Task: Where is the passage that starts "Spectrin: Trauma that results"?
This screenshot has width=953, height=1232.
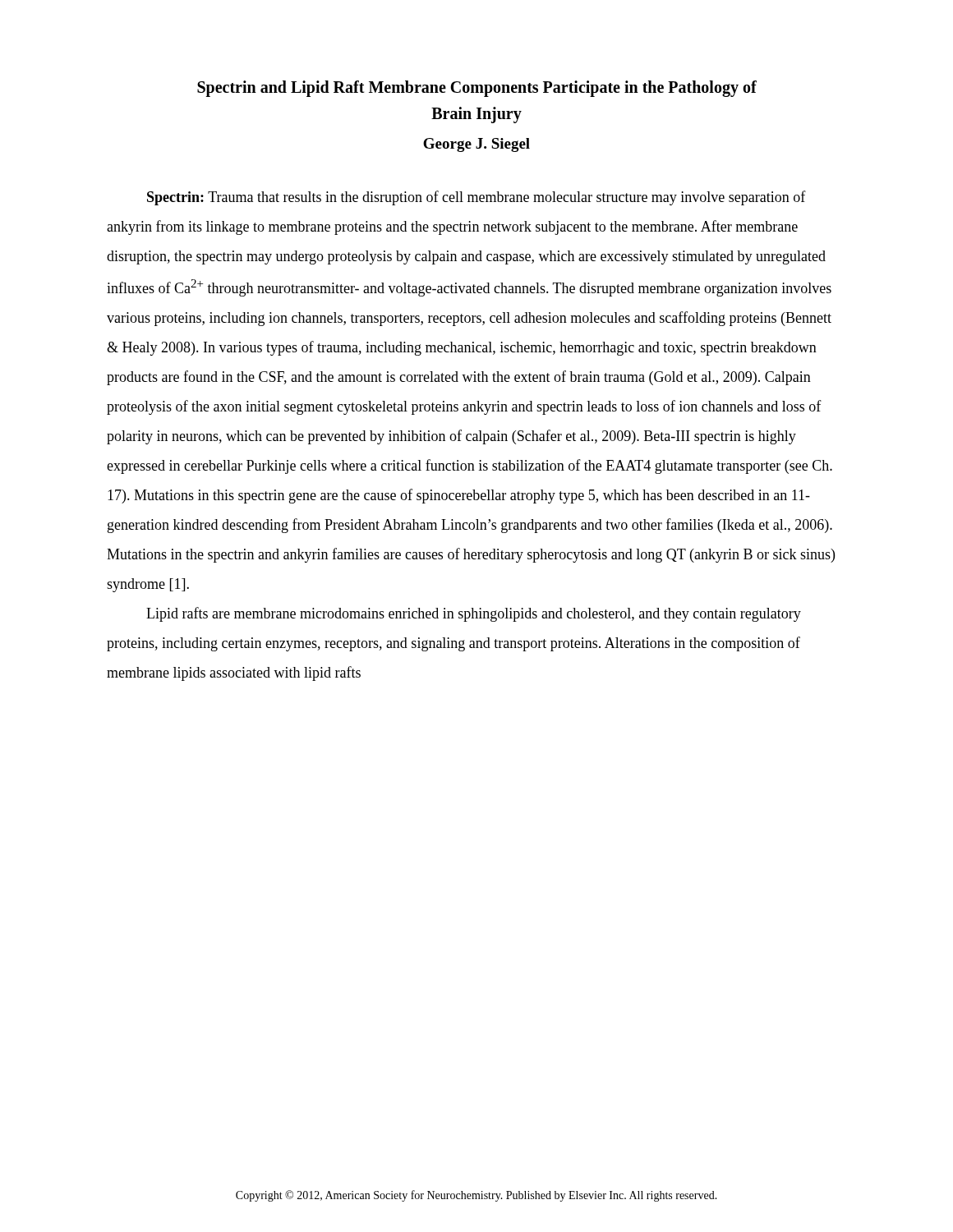Action: coord(471,391)
